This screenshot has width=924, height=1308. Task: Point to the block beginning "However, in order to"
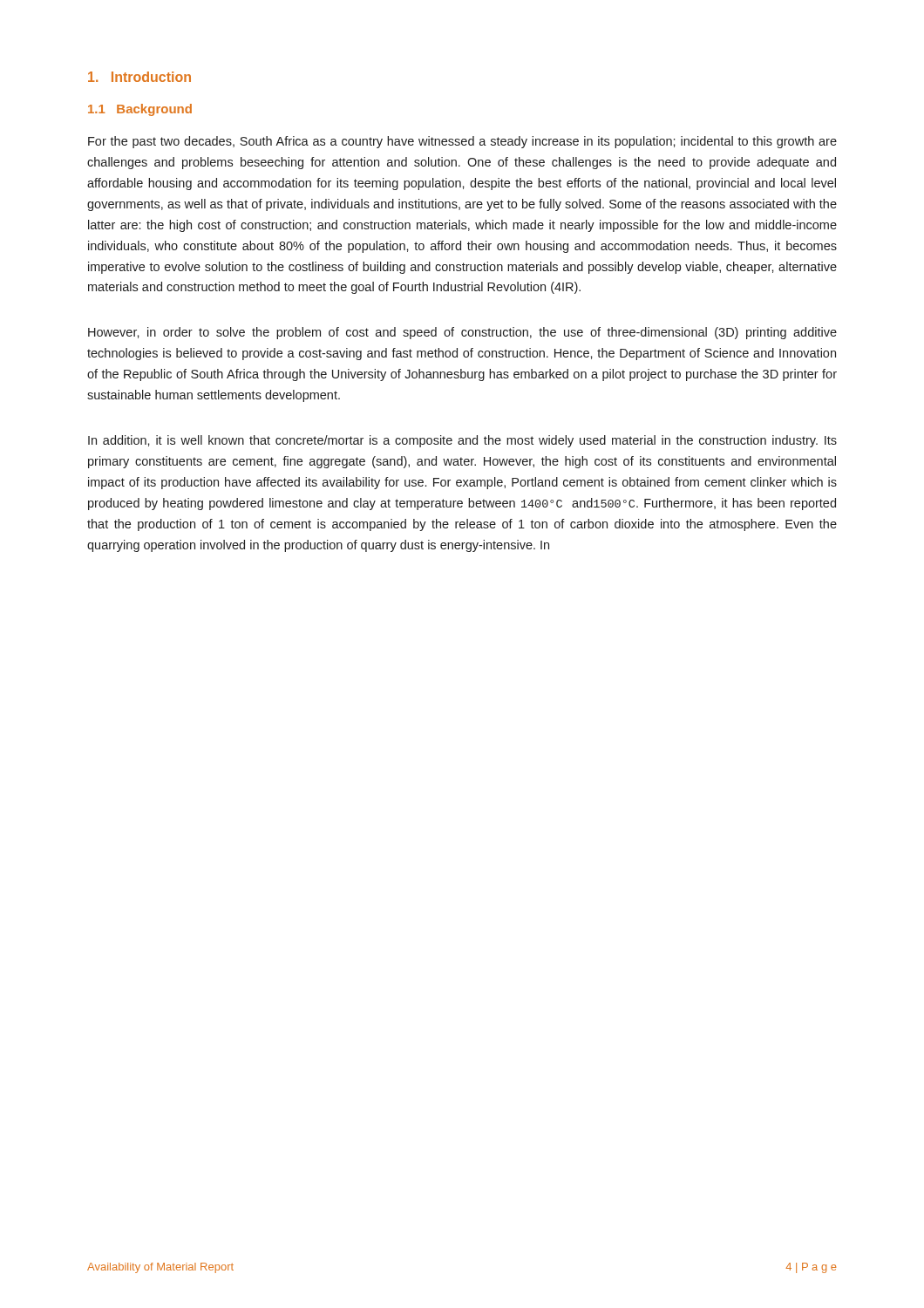tap(462, 364)
